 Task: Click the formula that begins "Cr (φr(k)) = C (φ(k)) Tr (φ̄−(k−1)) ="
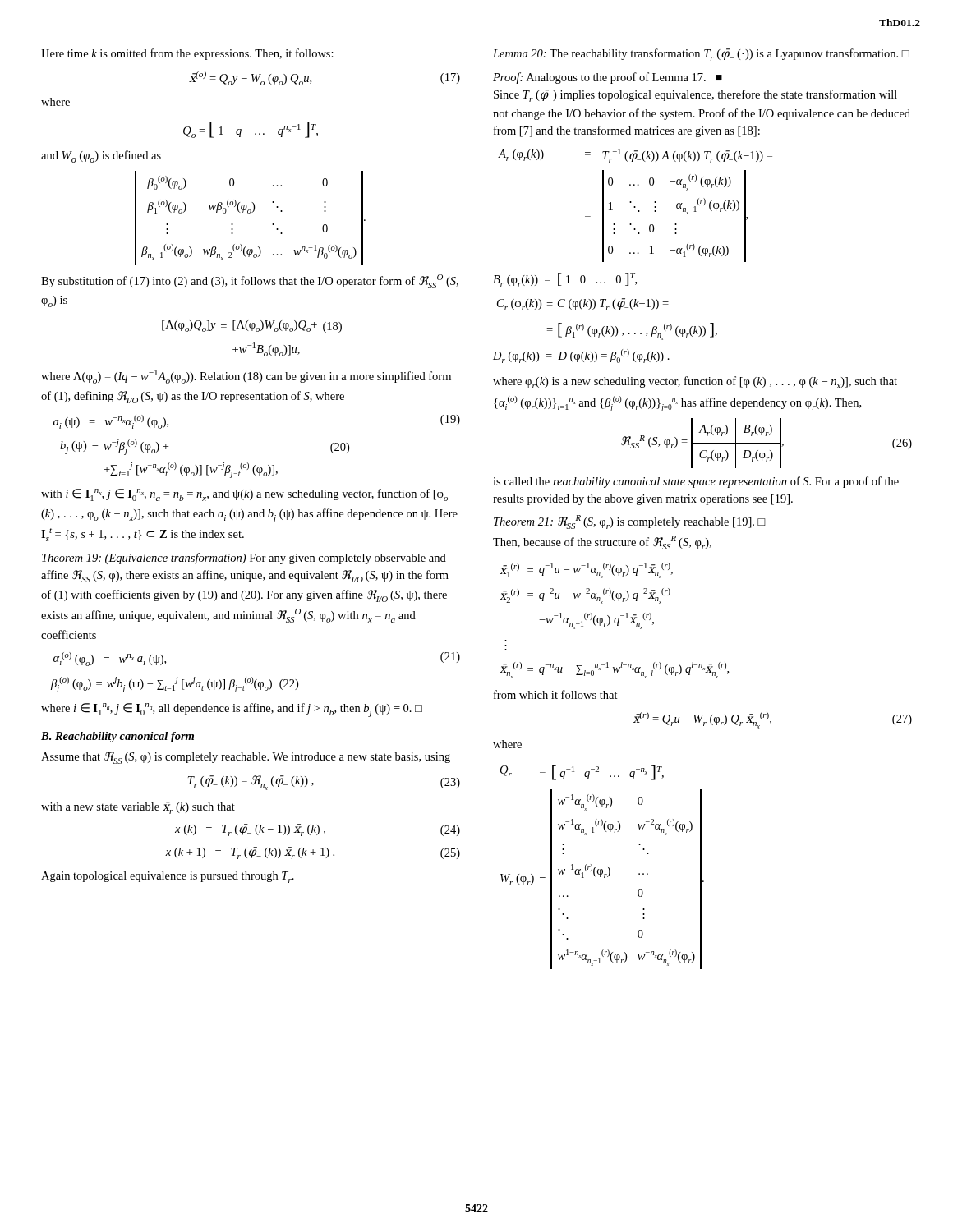[607, 318]
